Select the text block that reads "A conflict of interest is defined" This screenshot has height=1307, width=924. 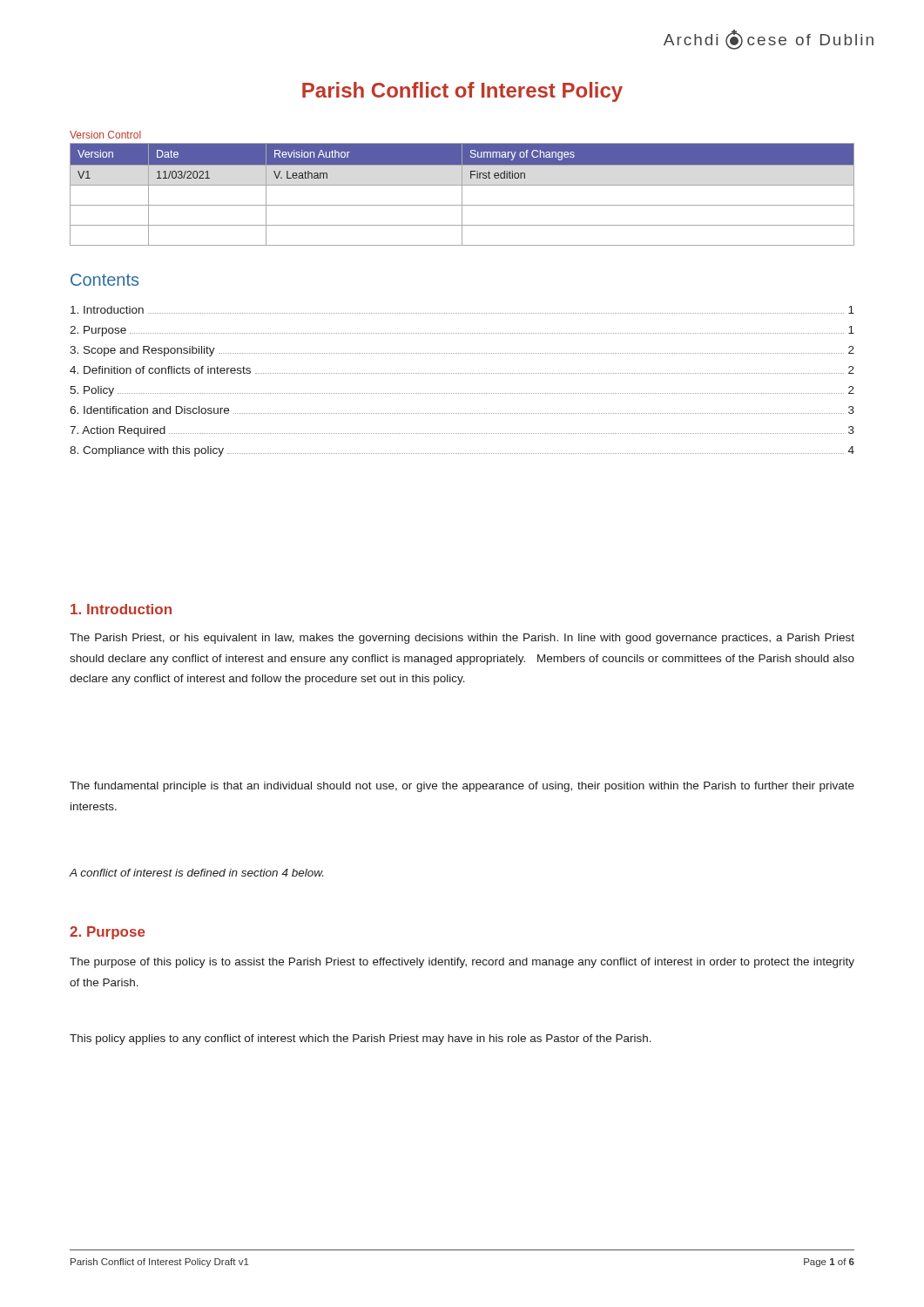coord(197,873)
